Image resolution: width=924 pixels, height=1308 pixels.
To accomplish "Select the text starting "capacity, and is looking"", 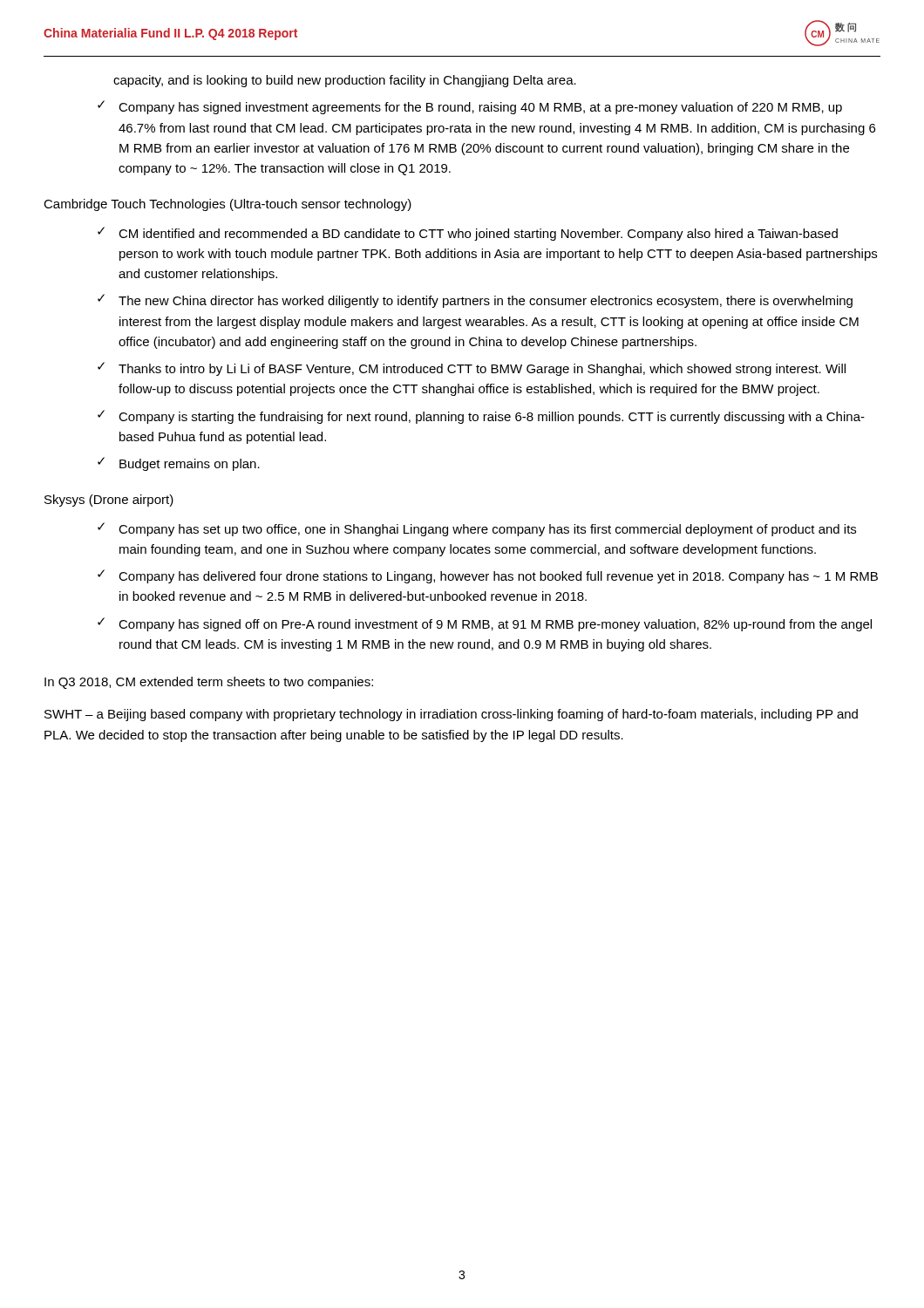I will [345, 80].
